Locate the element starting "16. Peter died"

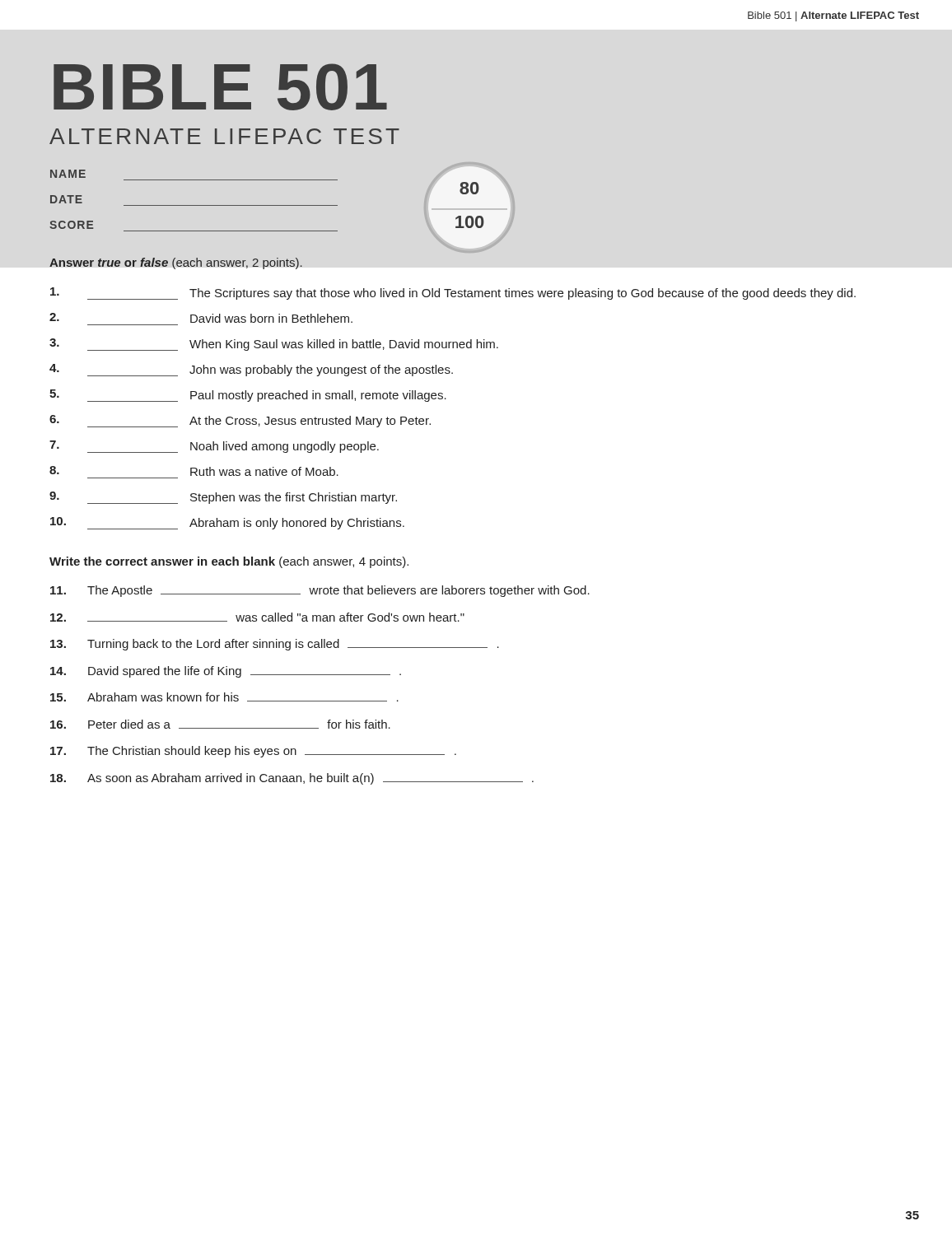tap(220, 724)
